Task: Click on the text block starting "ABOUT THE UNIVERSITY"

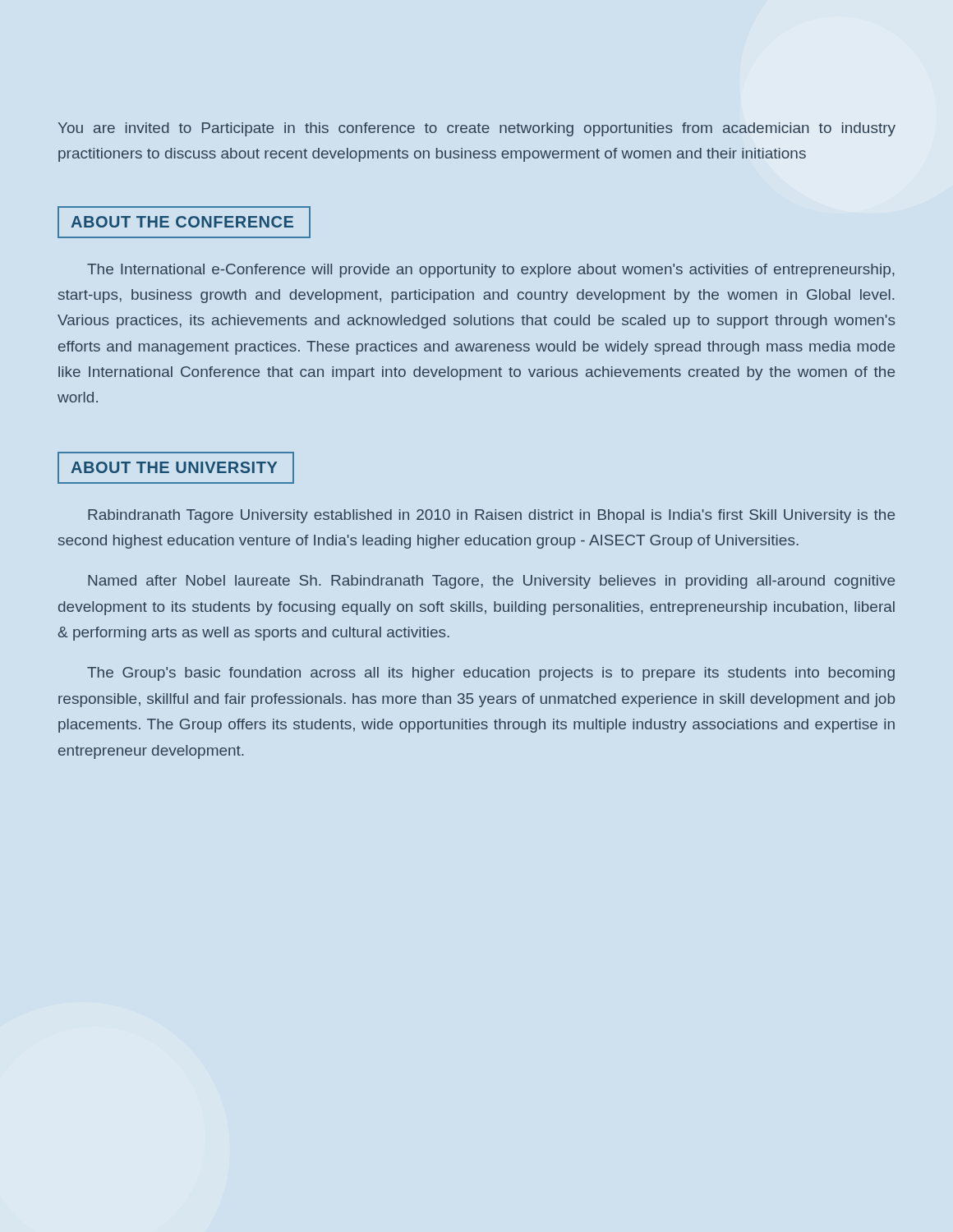Action: [x=176, y=468]
